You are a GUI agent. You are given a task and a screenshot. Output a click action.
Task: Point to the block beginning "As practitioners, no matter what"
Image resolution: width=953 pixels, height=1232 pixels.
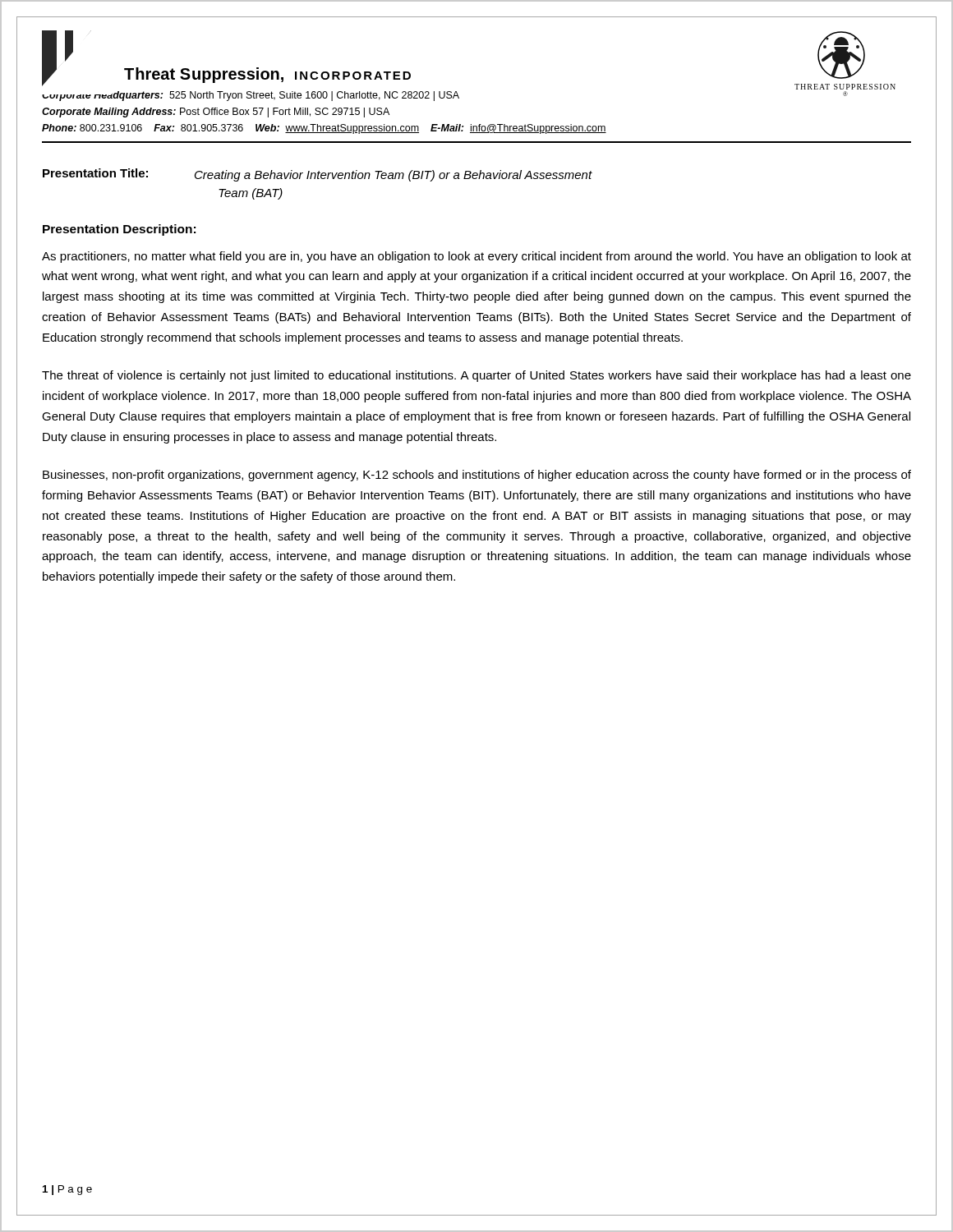(476, 296)
